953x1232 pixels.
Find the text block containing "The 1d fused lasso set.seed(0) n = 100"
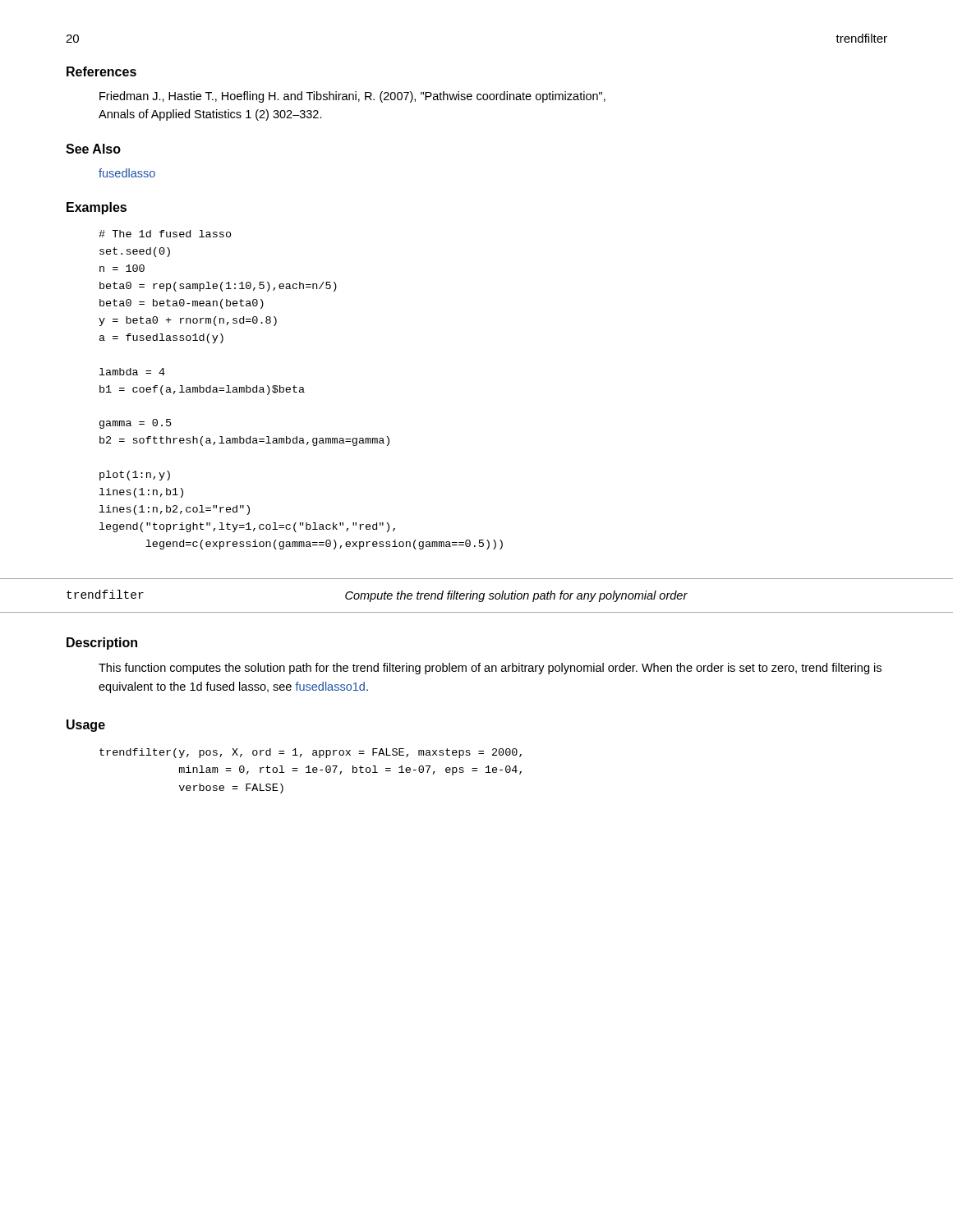click(165, 234)
